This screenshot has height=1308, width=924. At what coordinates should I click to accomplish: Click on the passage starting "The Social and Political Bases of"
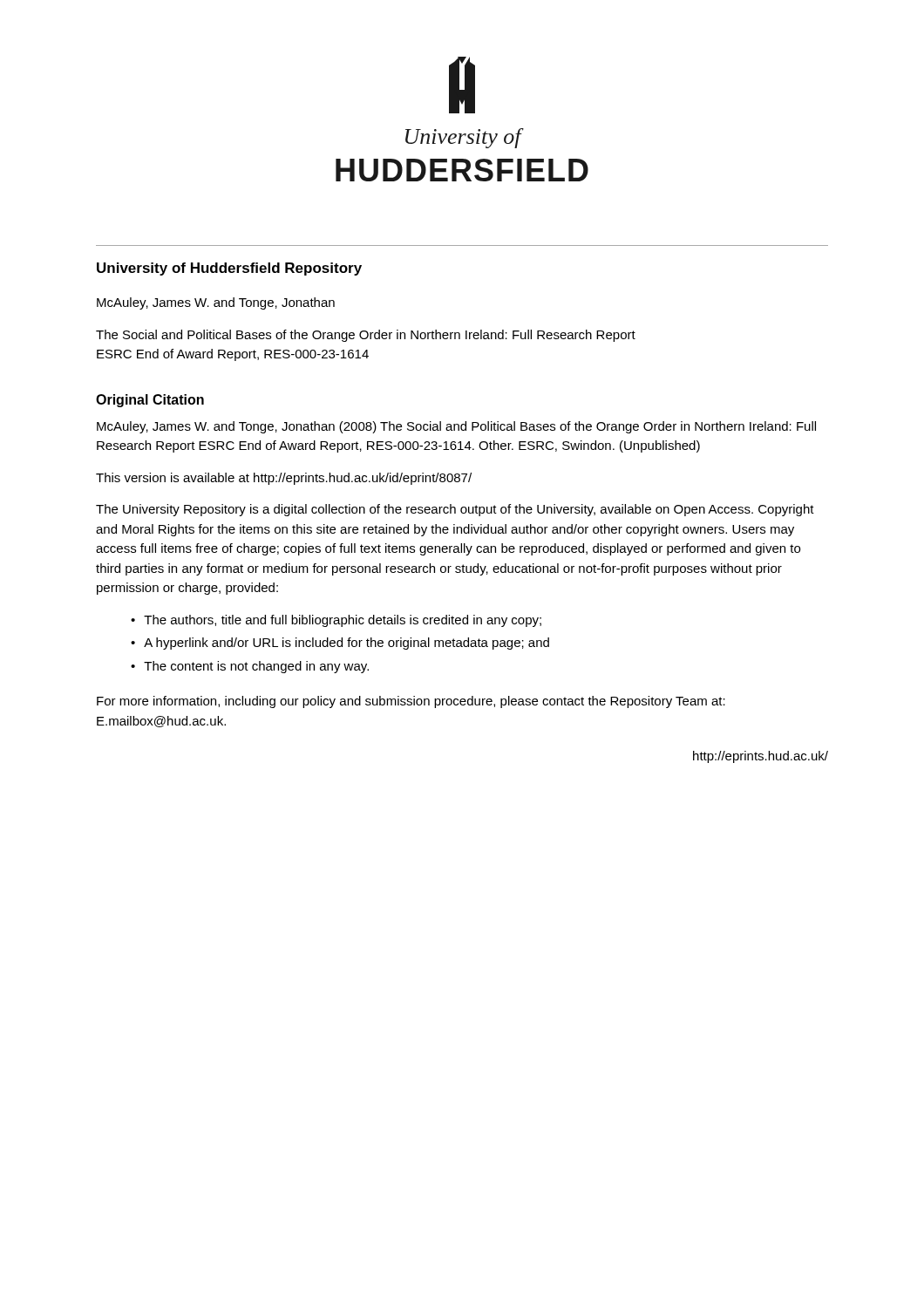point(366,344)
